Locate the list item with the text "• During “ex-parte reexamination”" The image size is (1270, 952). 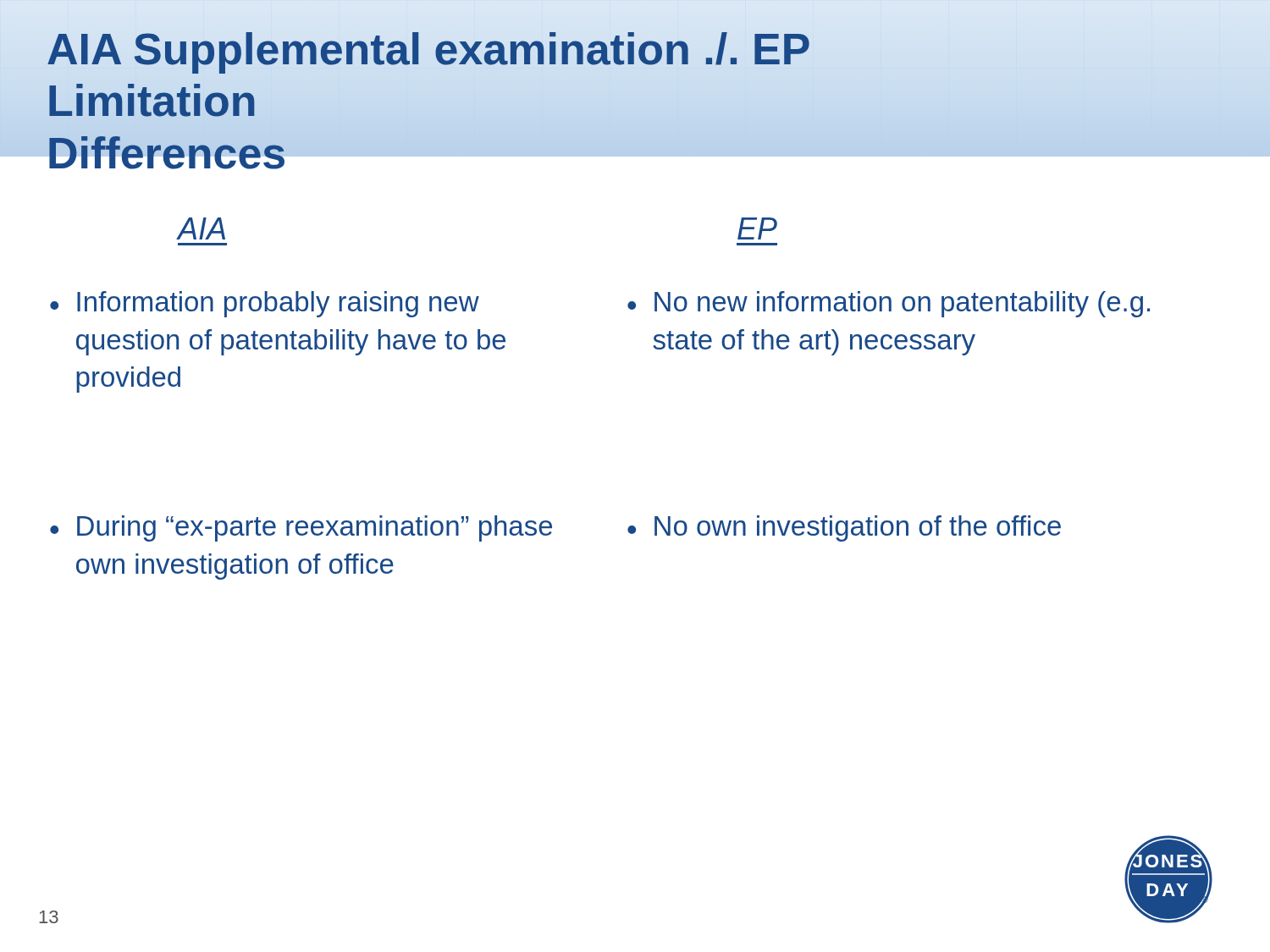click(x=303, y=545)
